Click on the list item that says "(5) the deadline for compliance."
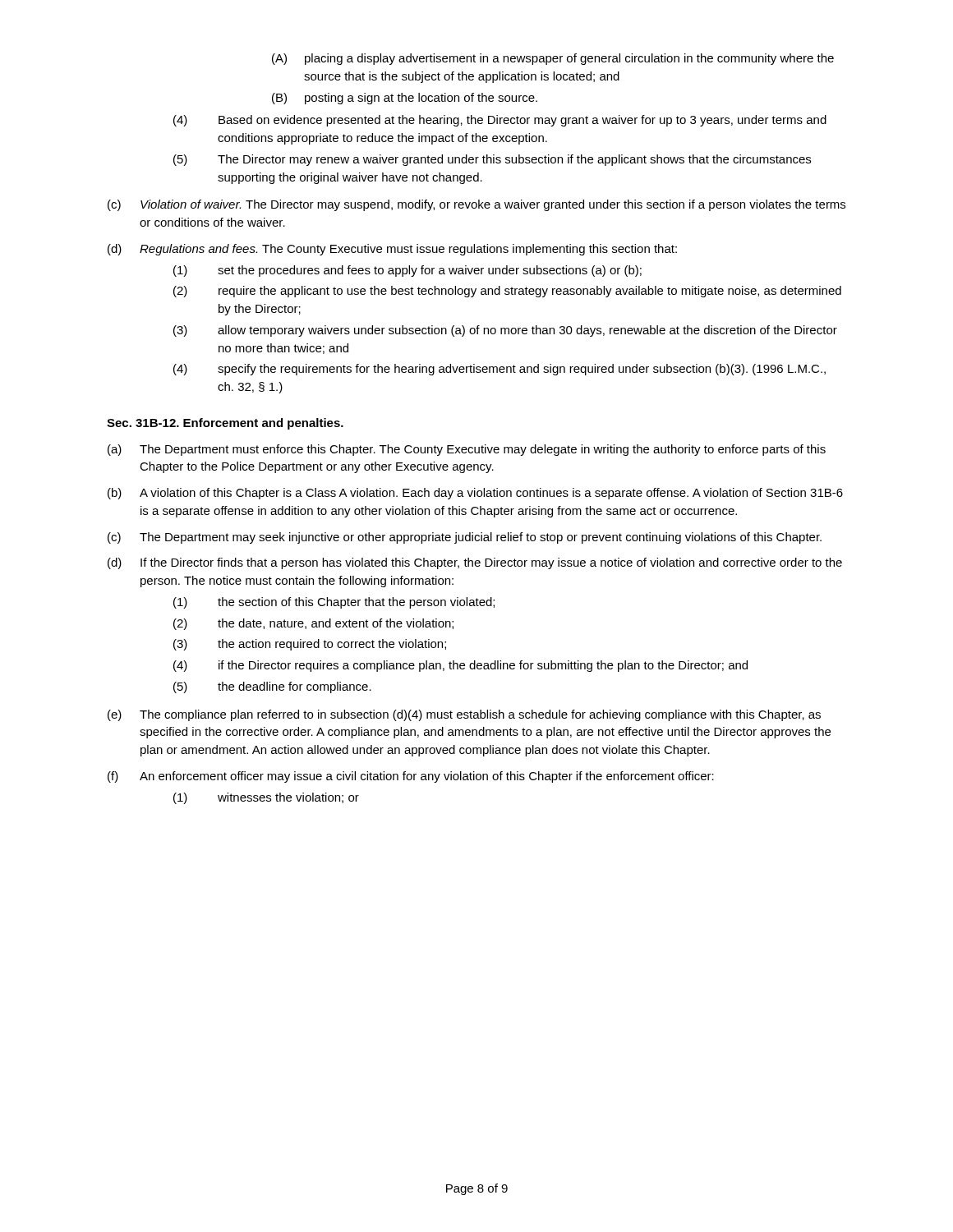 tap(272, 686)
